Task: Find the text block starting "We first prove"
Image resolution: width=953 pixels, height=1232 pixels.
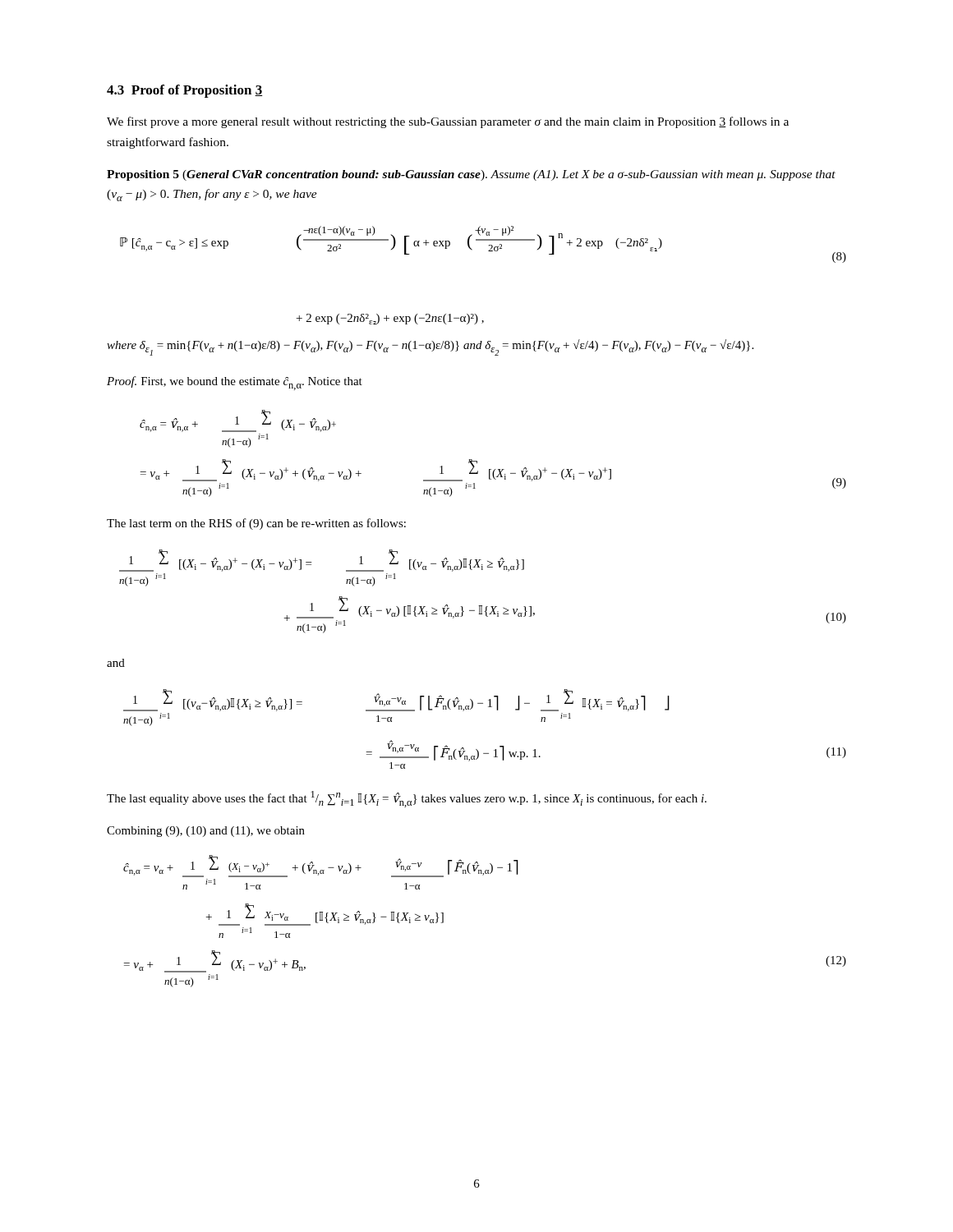Action: pyautogui.click(x=448, y=131)
